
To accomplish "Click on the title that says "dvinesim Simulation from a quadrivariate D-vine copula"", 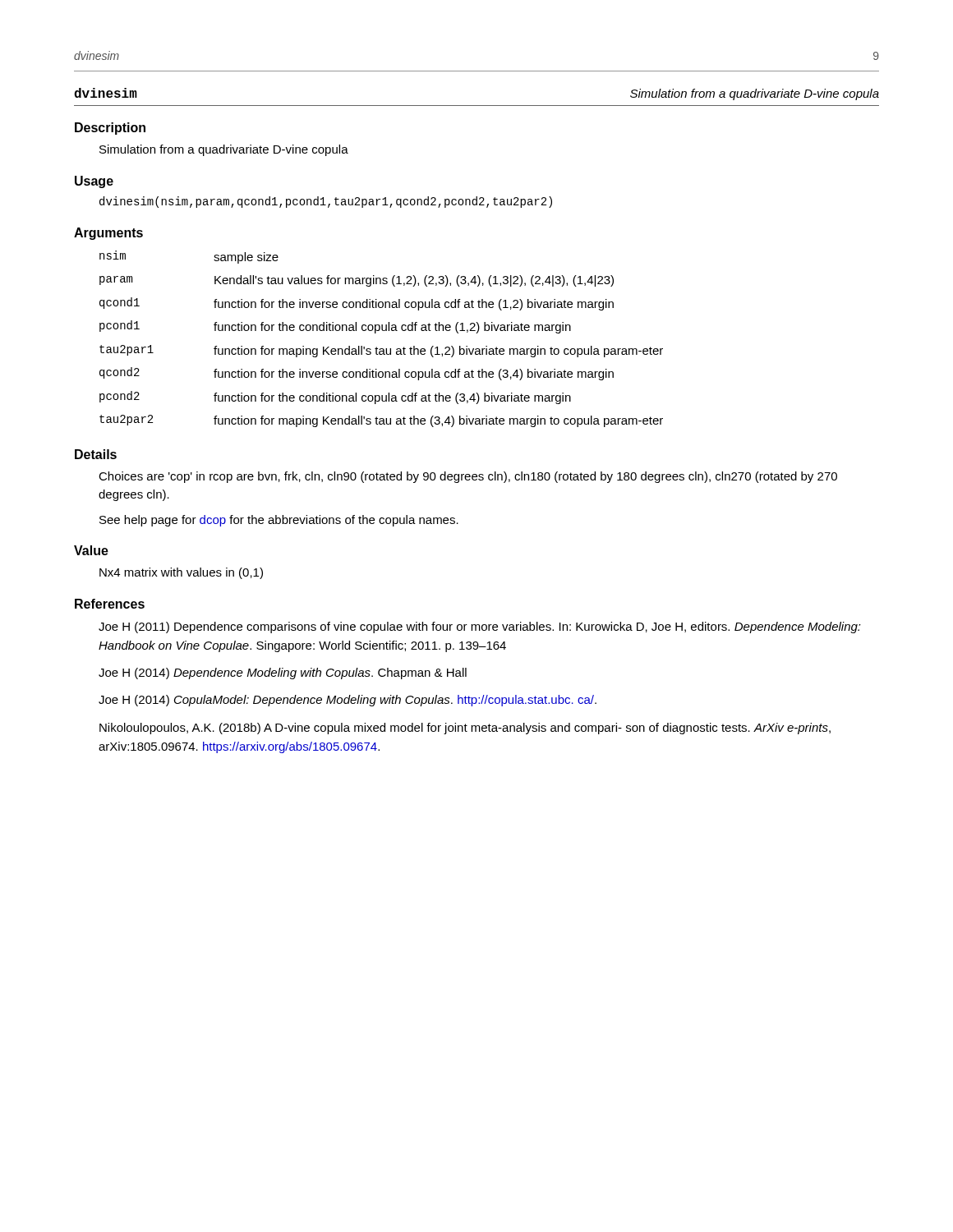I will [476, 94].
